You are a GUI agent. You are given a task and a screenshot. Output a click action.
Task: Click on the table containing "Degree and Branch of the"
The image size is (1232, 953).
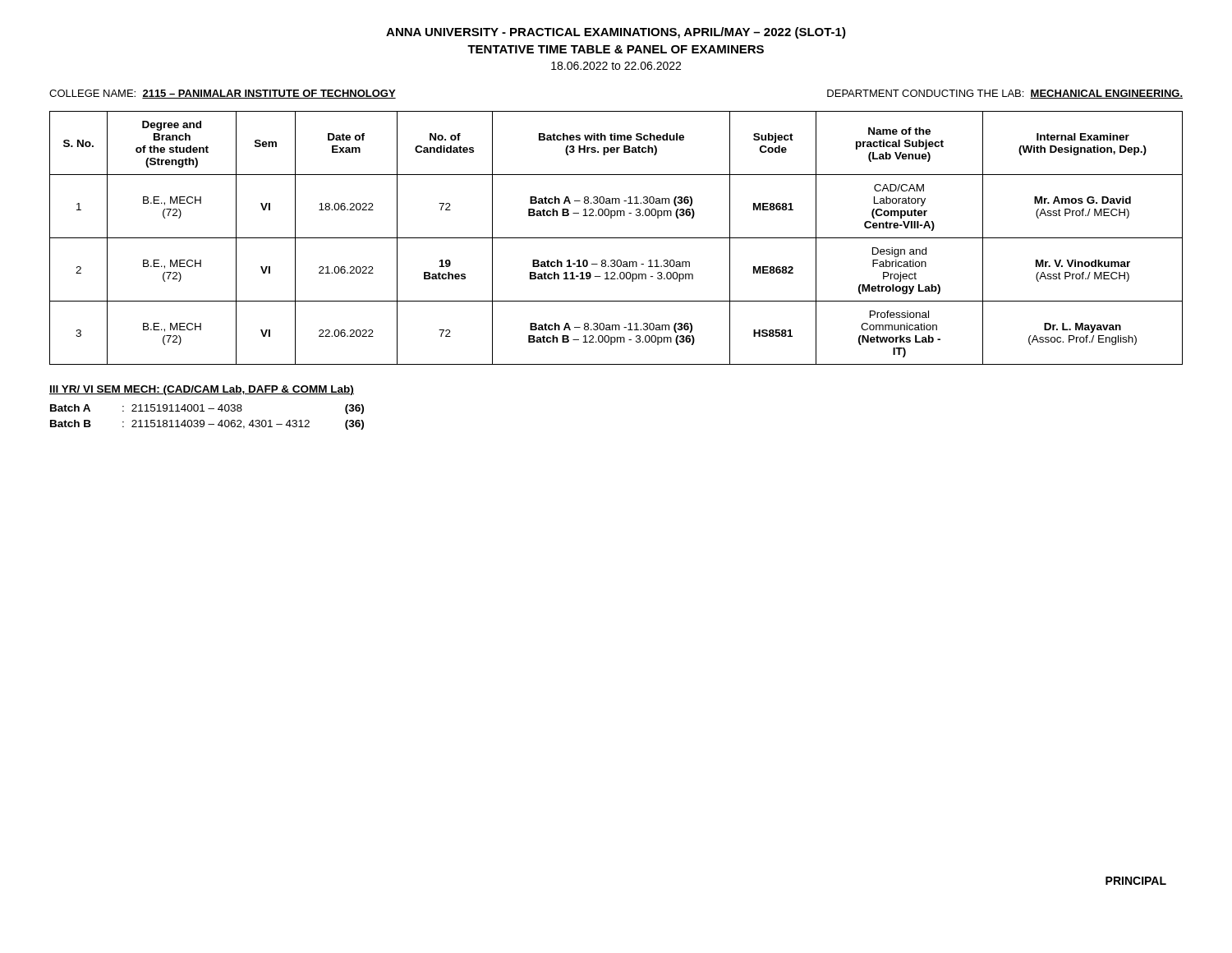(616, 238)
